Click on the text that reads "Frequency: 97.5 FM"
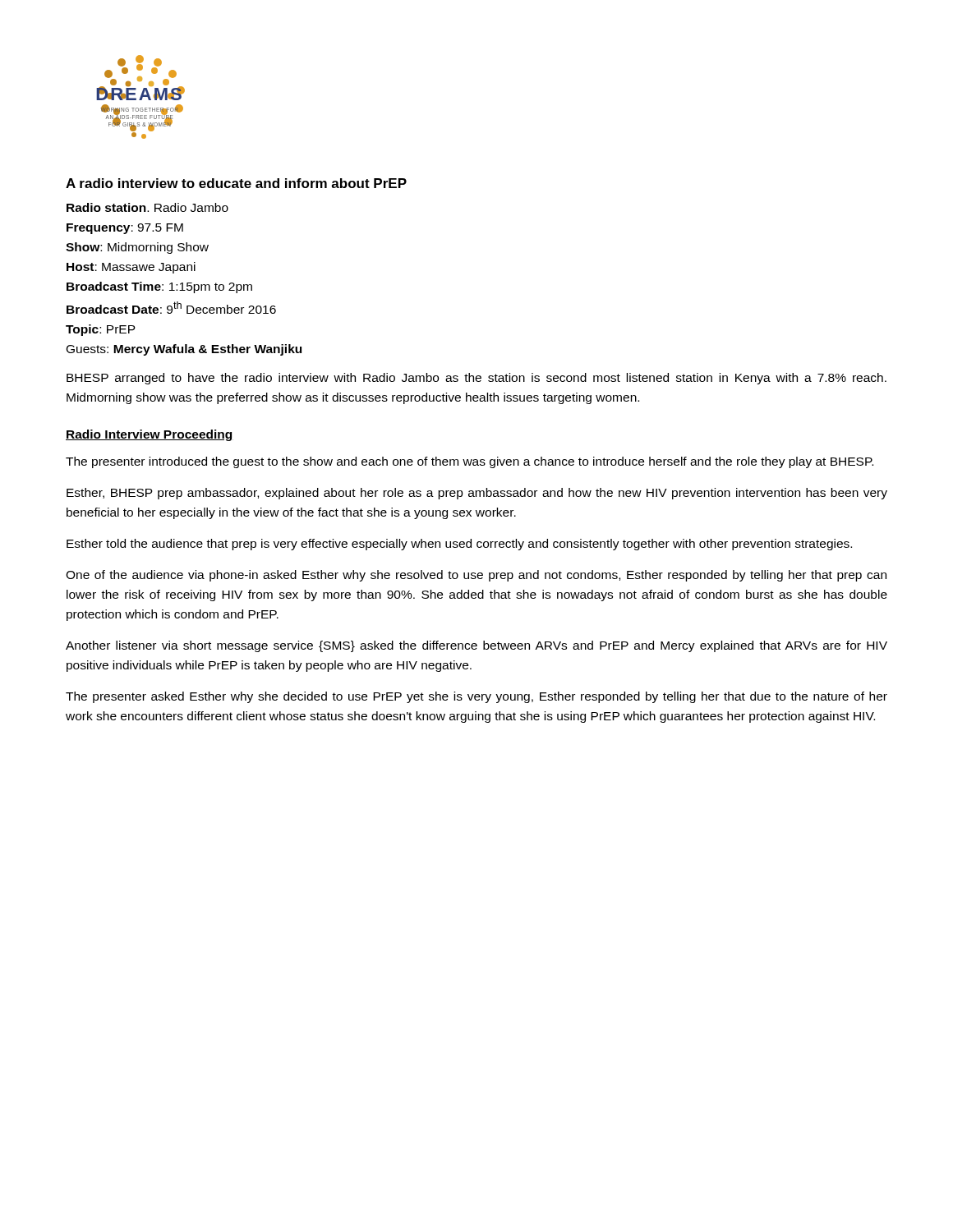Viewport: 953px width, 1232px height. (125, 227)
